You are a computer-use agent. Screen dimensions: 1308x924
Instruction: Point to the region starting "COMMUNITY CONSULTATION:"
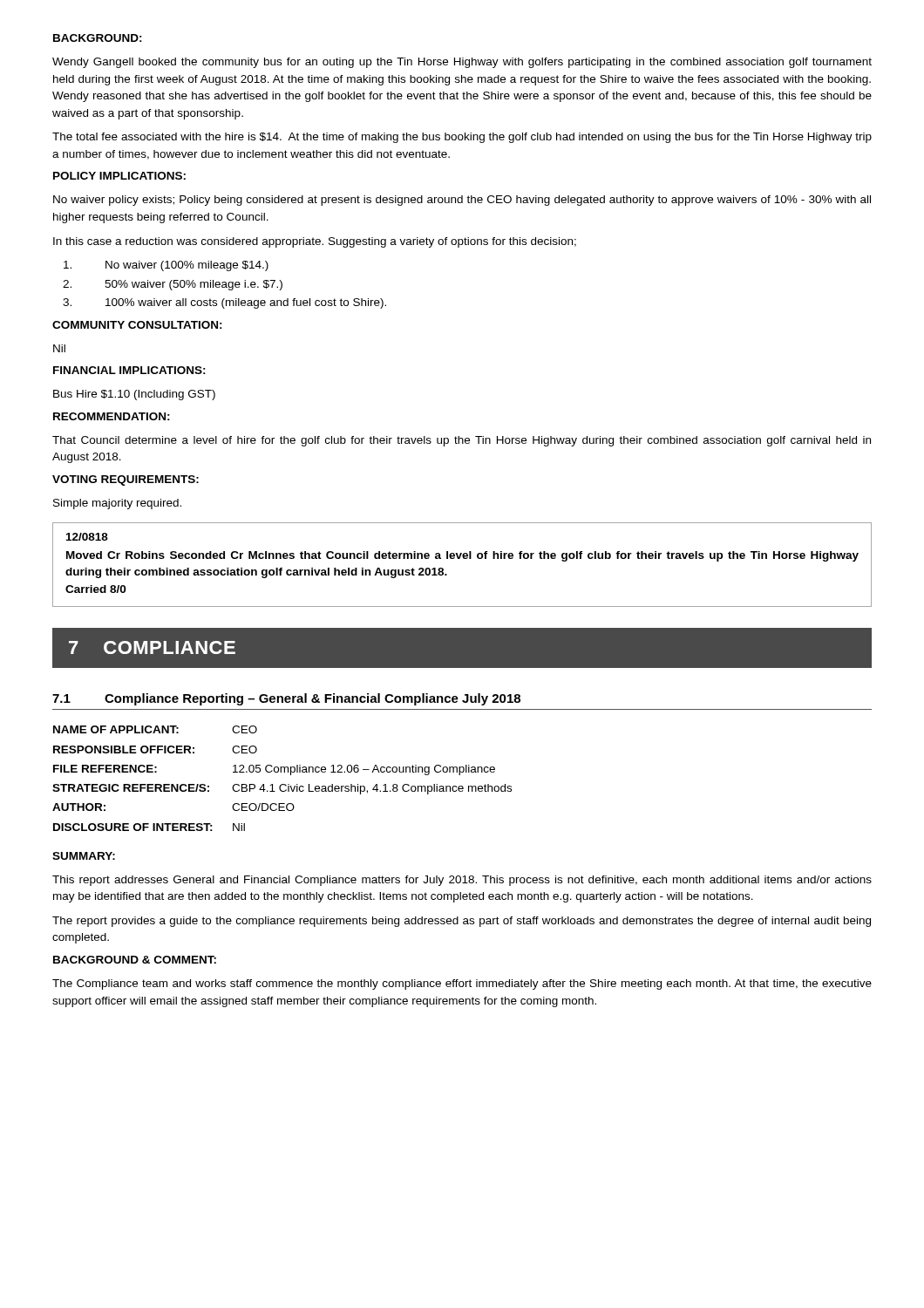(137, 325)
